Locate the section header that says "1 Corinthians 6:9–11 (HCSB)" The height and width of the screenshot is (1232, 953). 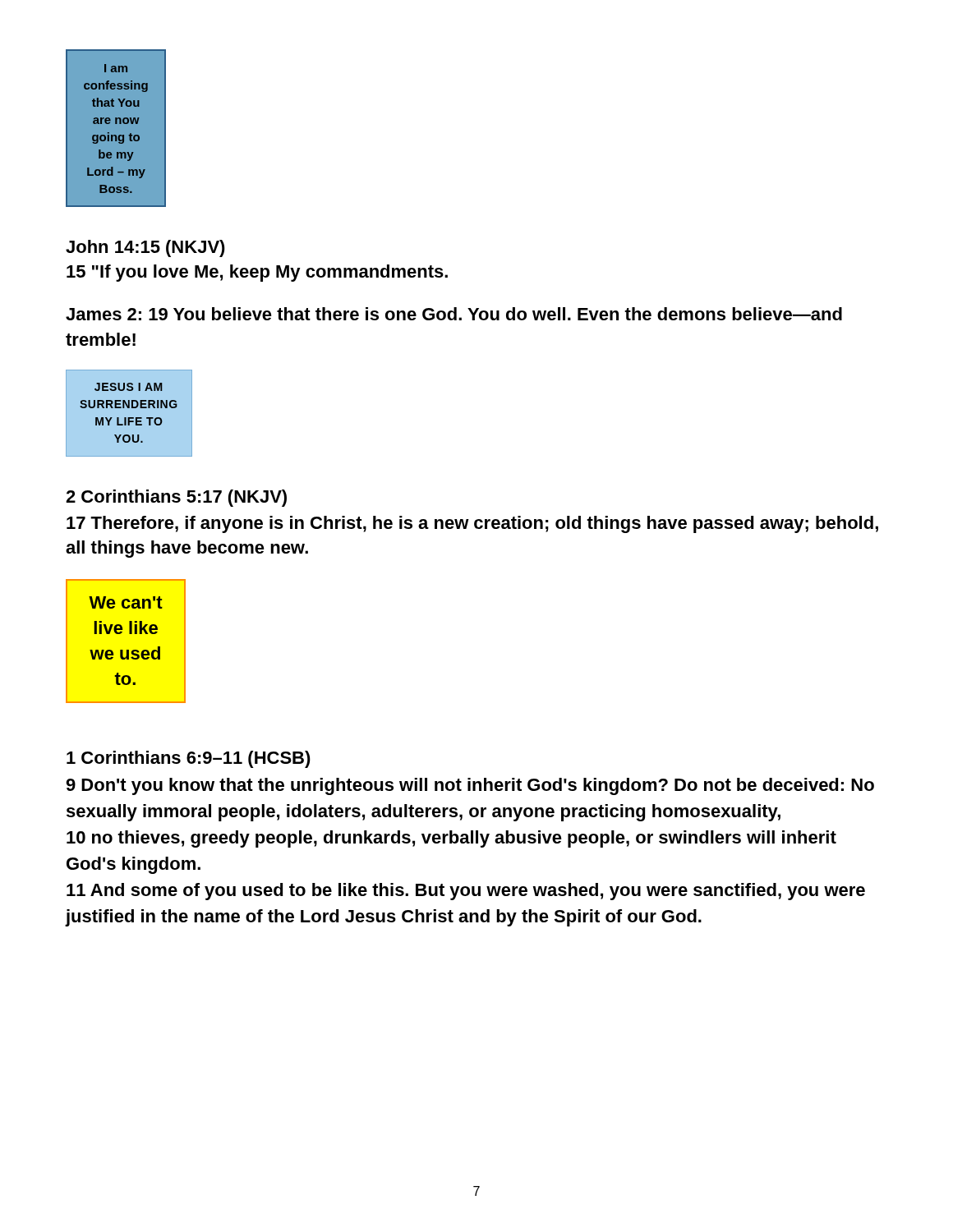pyautogui.click(x=188, y=758)
